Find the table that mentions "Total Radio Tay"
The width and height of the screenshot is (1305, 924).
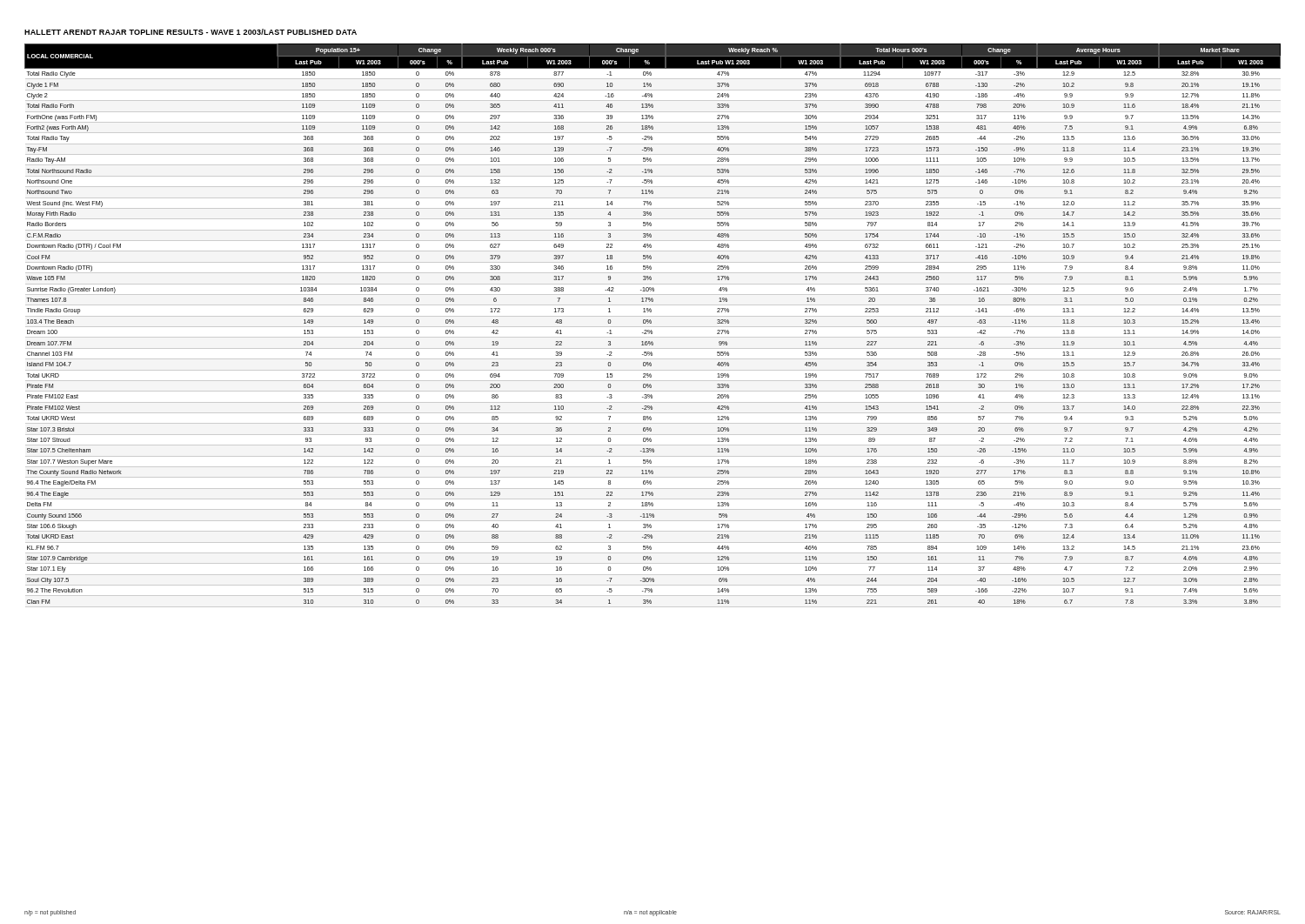pyautogui.click(x=652, y=325)
